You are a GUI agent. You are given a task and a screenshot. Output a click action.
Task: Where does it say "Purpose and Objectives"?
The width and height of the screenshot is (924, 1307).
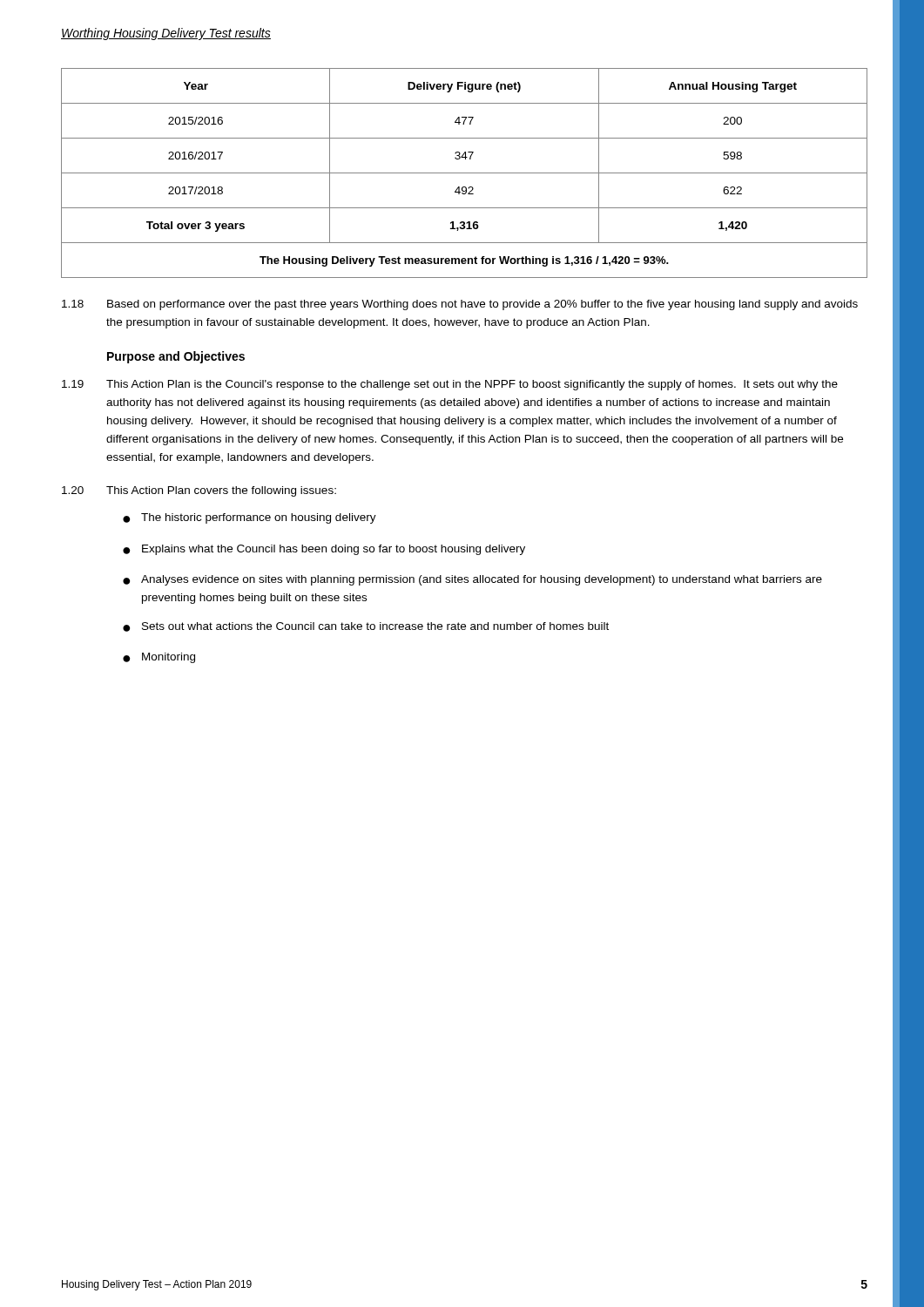coord(176,356)
